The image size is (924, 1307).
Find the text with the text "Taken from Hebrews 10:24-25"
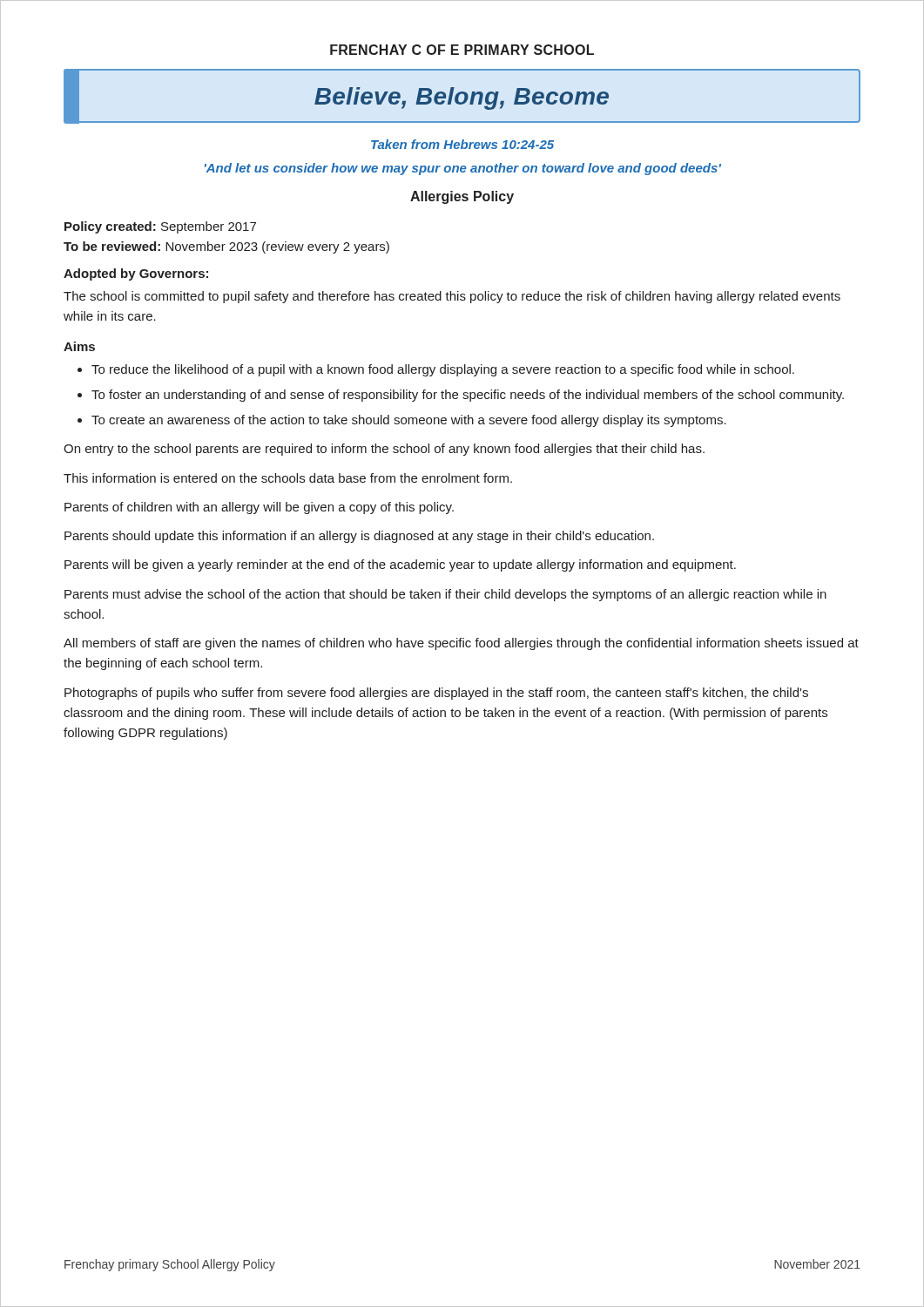pyautogui.click(x=462, y=144)
